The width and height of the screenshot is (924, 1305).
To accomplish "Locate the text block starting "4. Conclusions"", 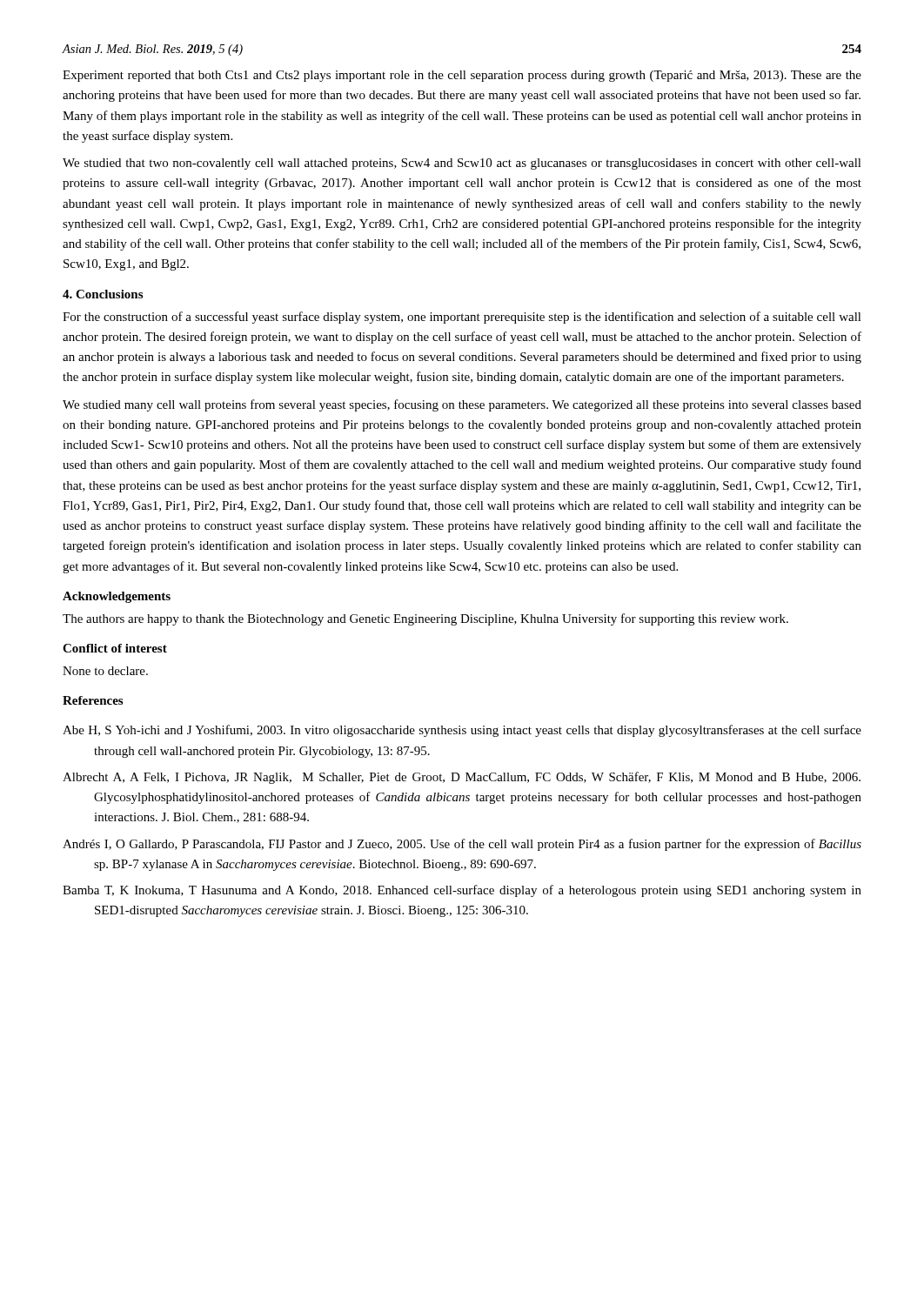I will (x=103, y=294).
